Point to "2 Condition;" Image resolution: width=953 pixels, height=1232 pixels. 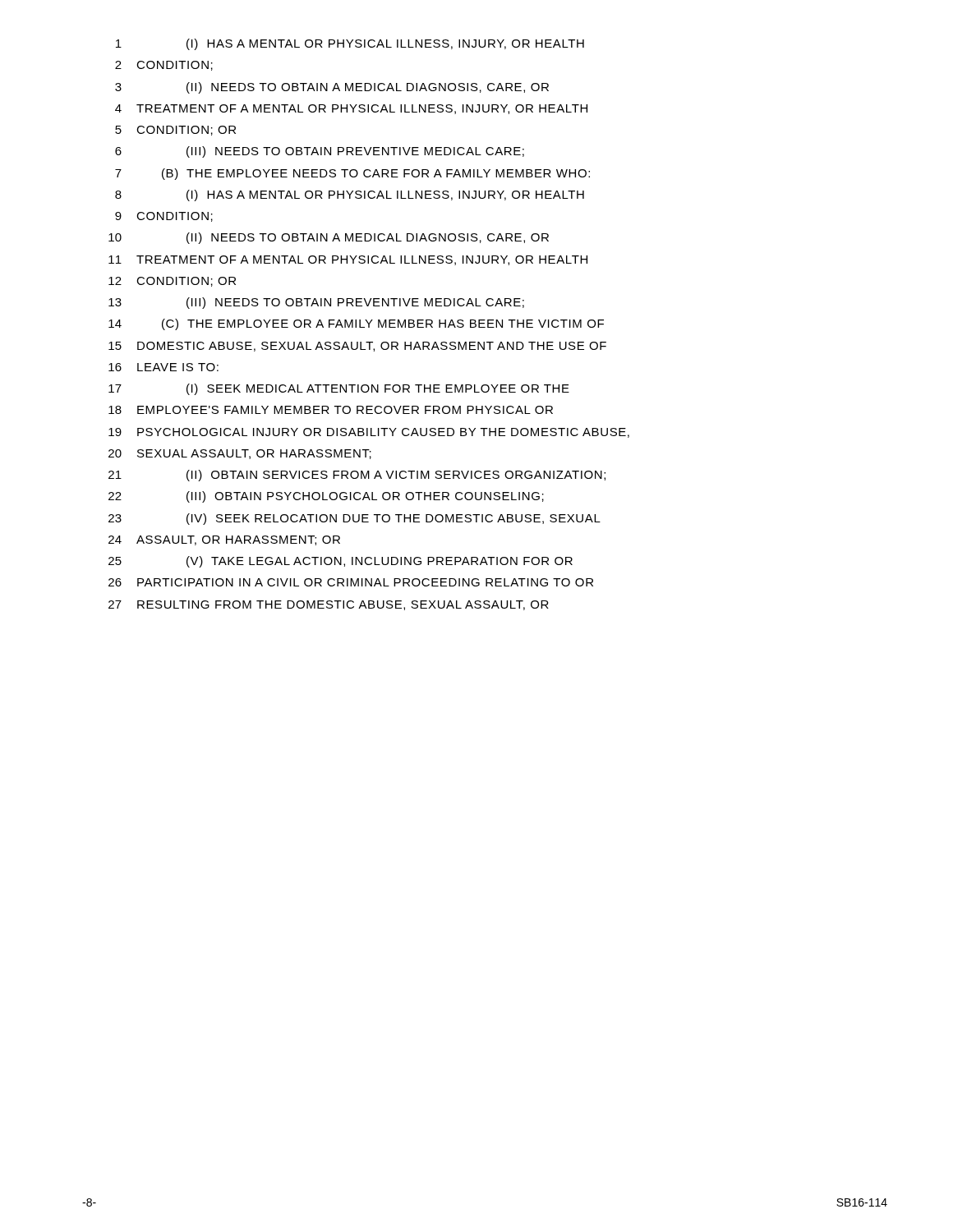(164, 66)
